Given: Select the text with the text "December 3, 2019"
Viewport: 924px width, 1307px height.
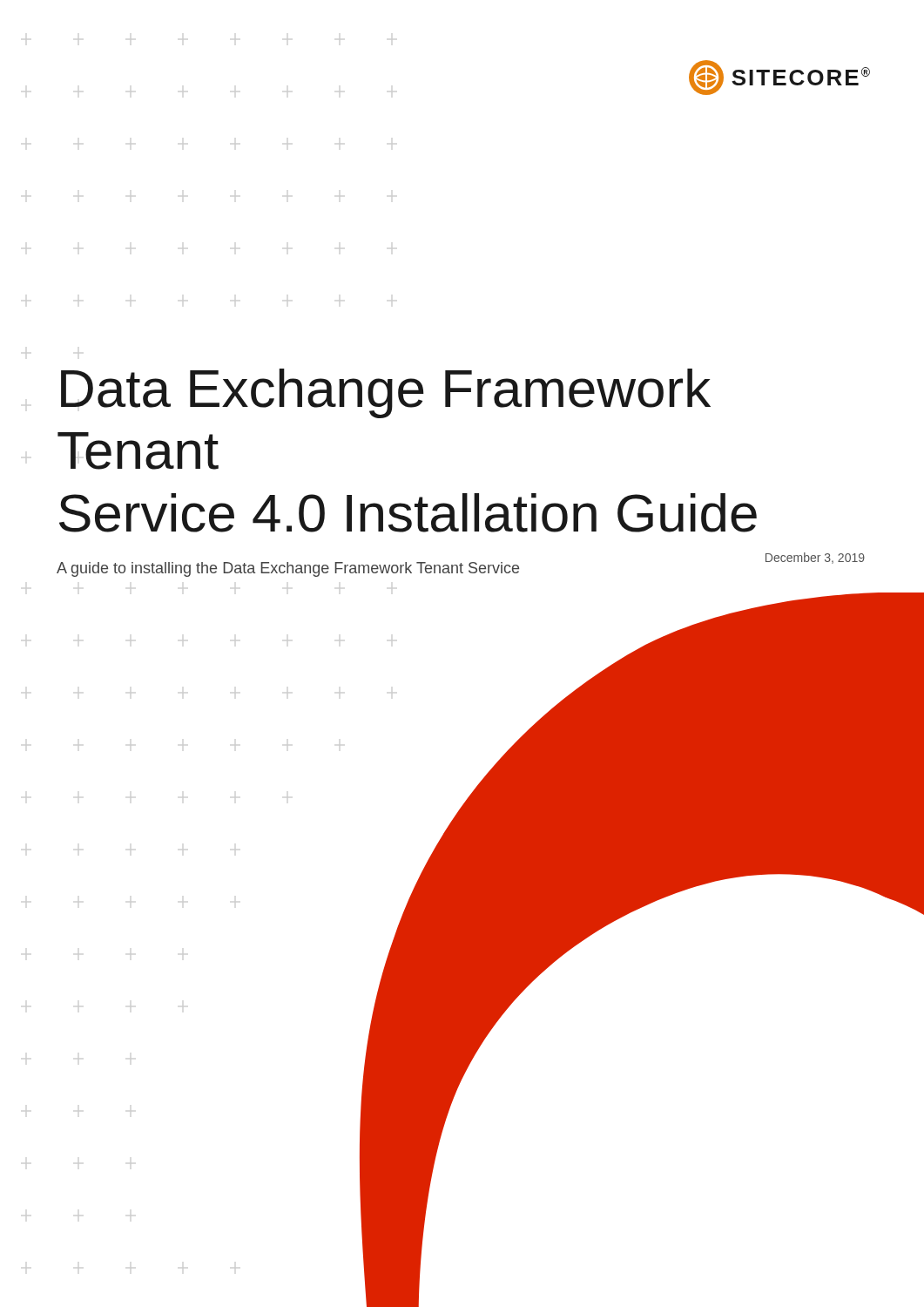Looking at the screenshot, I should pos(815,558).
